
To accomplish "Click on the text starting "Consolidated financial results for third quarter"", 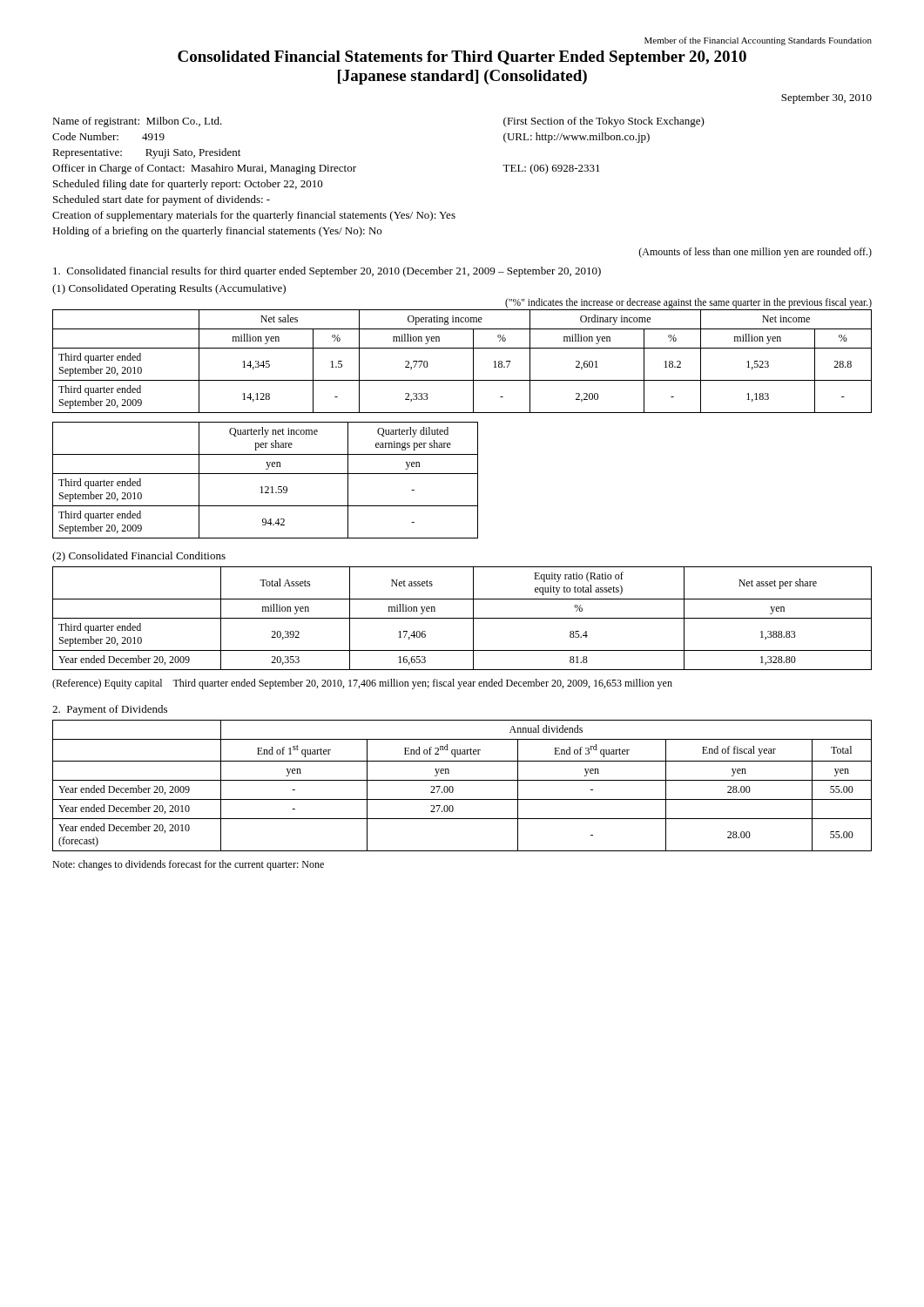I will click(x=327, y=271).
